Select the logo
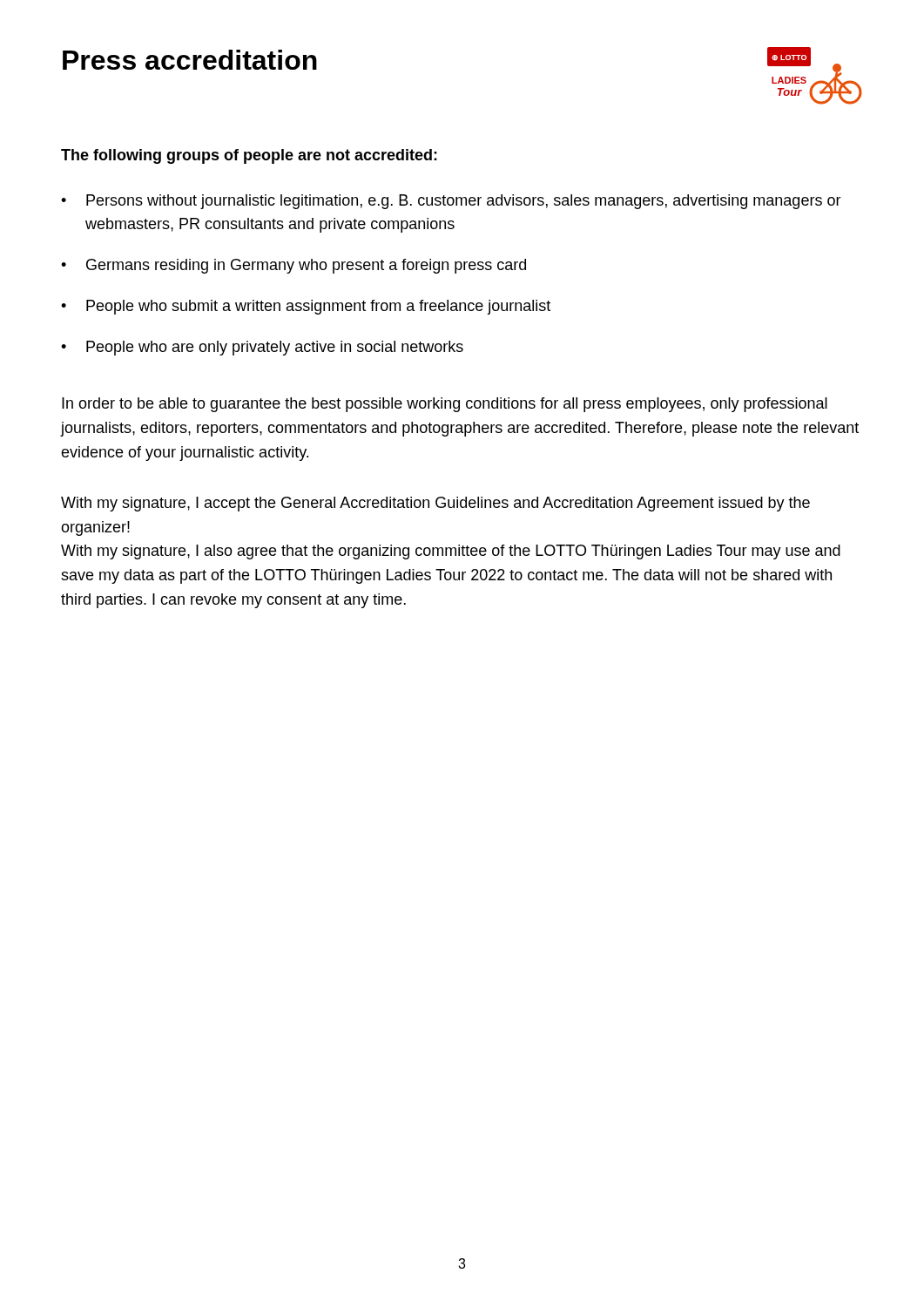 click(815, 79)
